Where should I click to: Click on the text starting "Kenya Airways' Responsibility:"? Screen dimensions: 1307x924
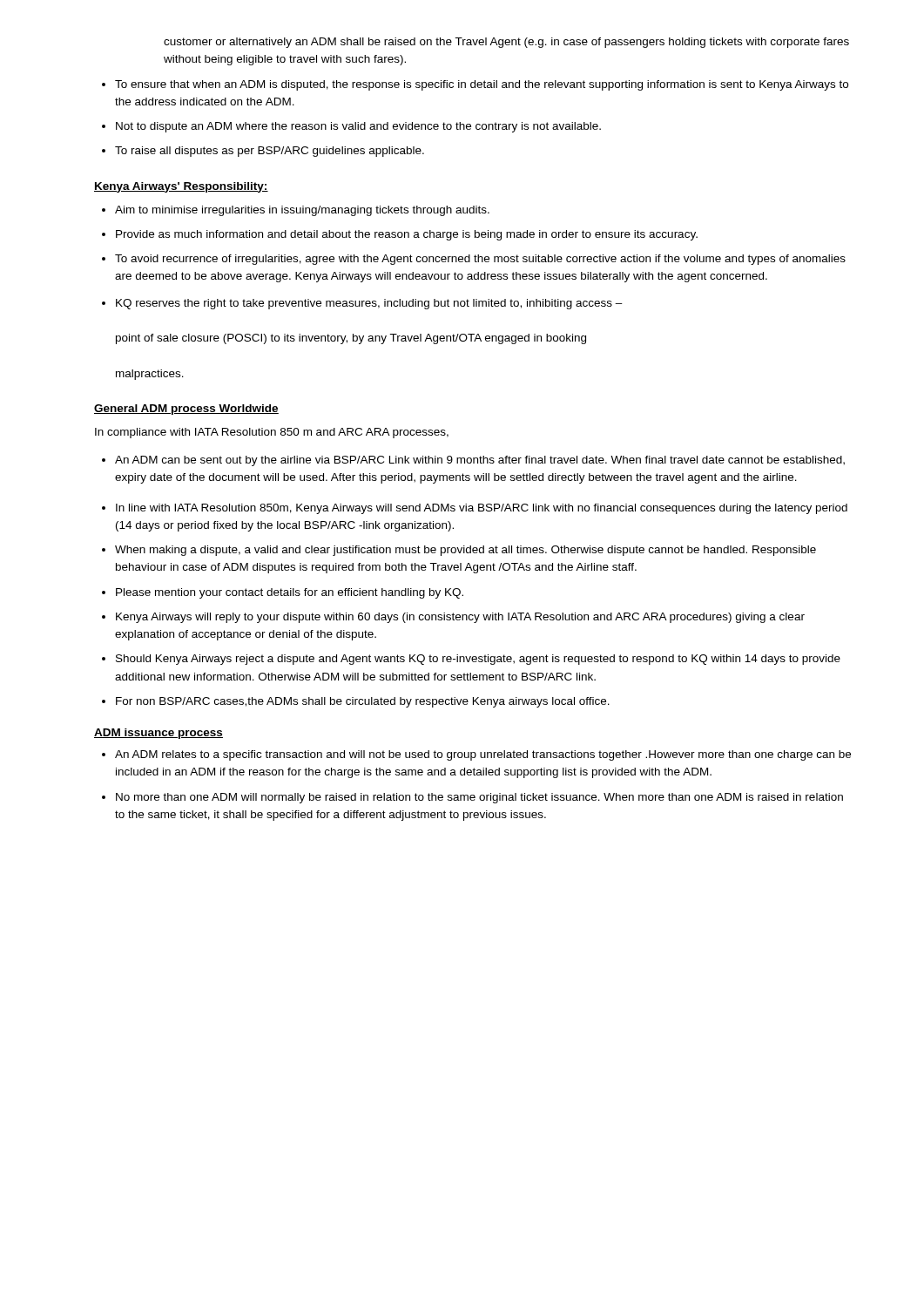(x=181, y=186)
